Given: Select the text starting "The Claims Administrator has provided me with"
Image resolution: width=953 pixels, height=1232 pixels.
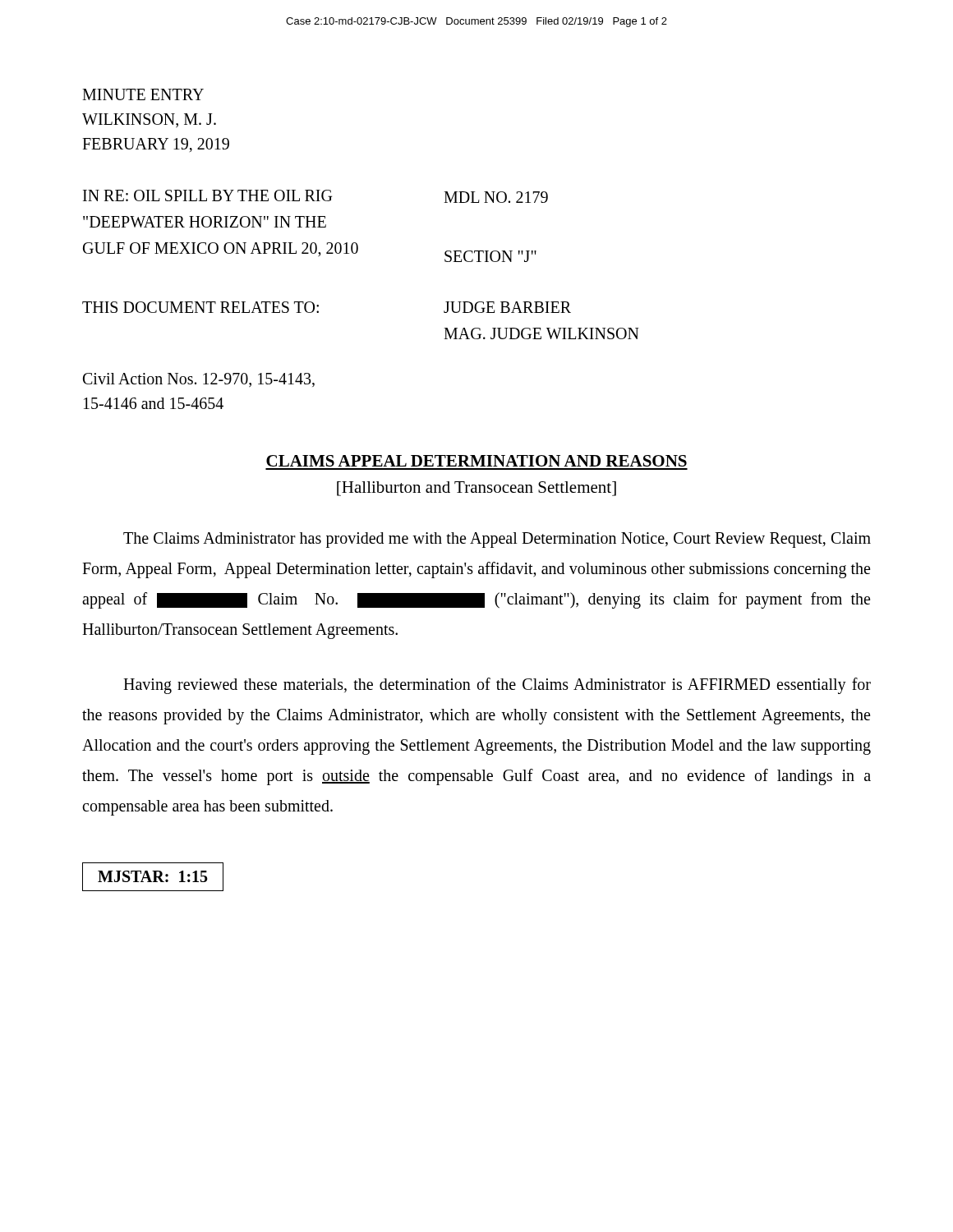Looking at the screenshot, I should [x=476, y=584].
